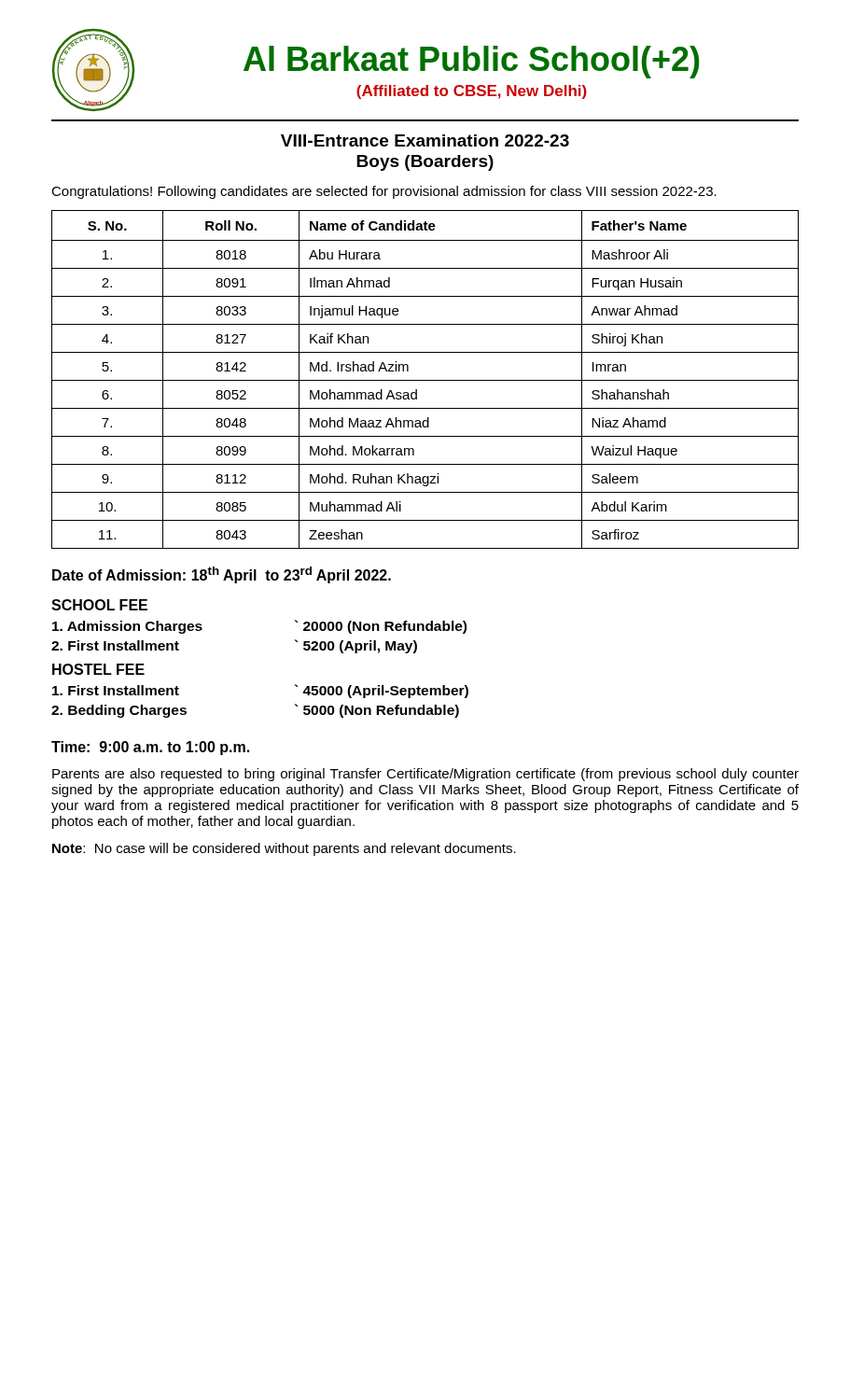Viewport: 850px width, 1400px height.
Task: Find the section header that reads "HOSTEL FEE"
Action: pyautogui.click(x=98, y=670)
